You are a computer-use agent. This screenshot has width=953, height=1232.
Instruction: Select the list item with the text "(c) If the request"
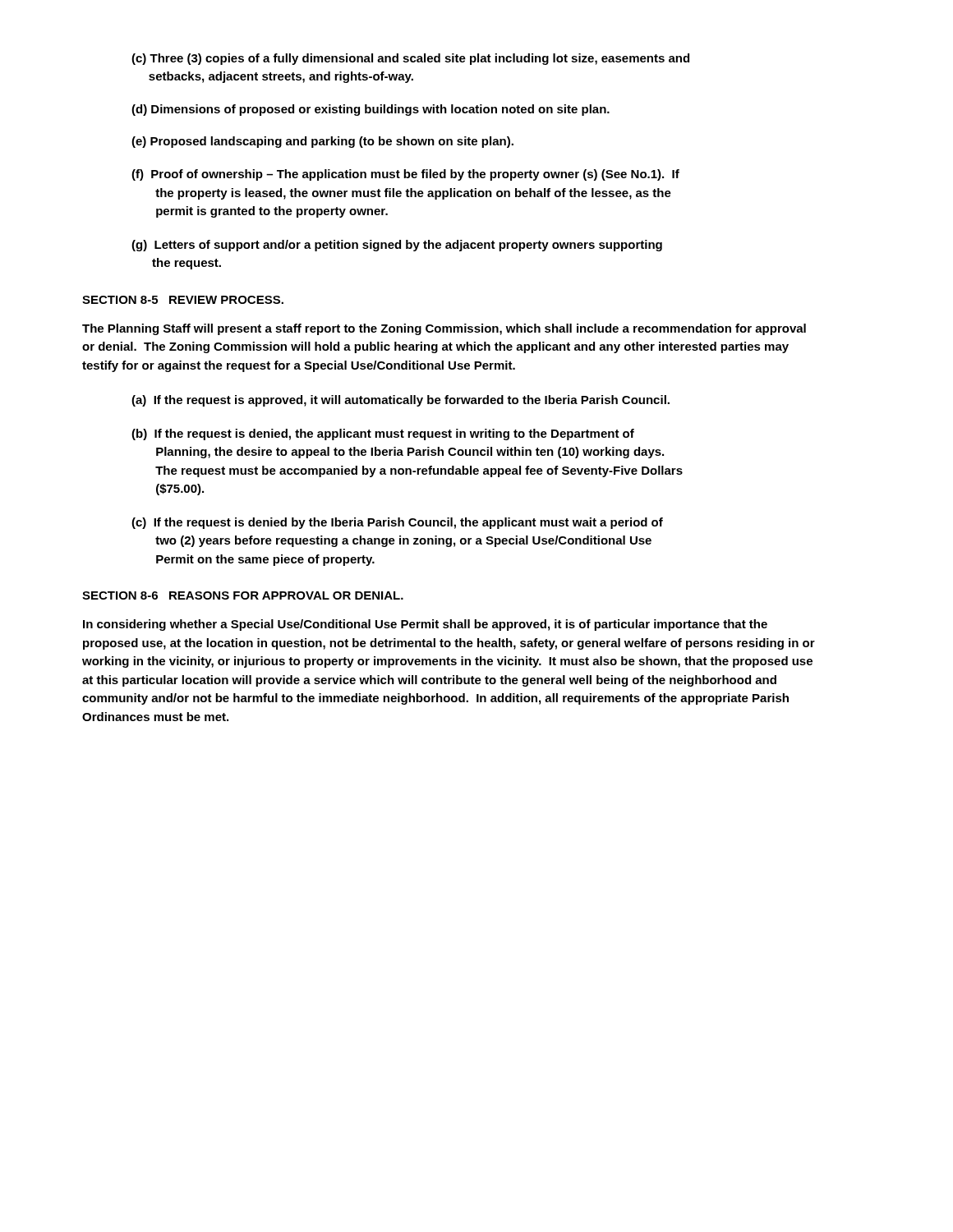[x=476, y=541]
